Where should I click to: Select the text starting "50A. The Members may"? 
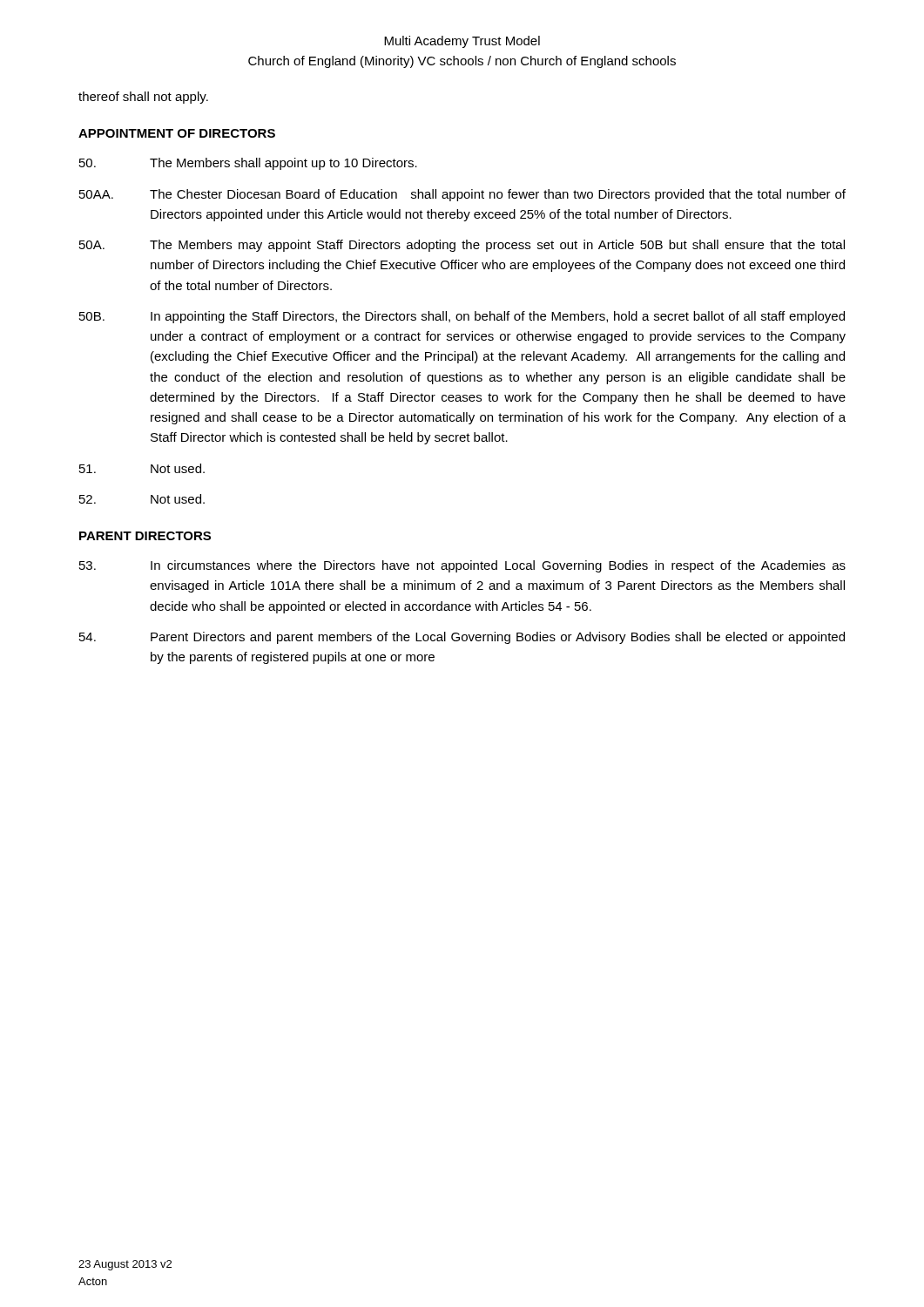coord(462,265)
